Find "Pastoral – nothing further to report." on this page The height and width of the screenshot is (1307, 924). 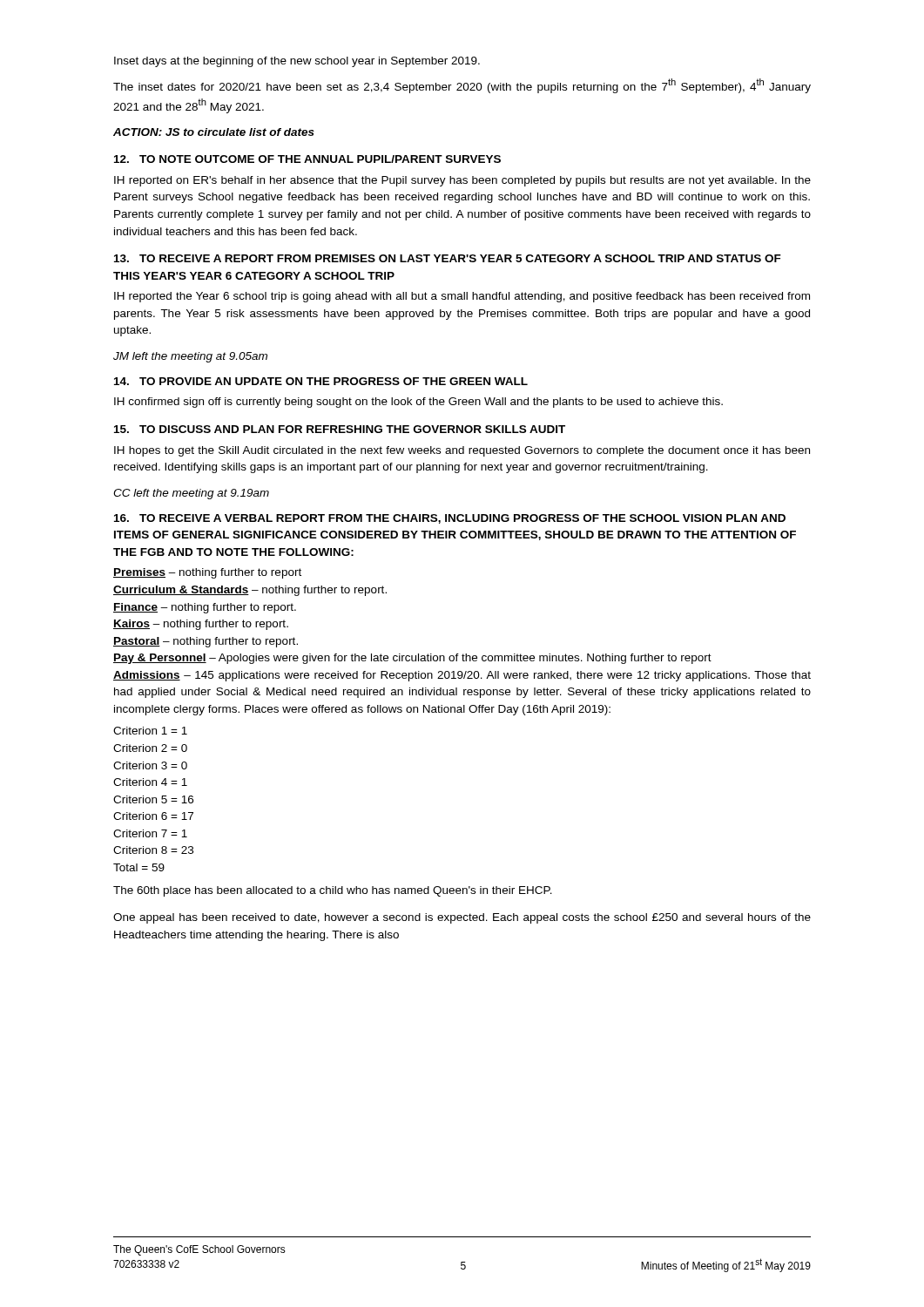206,641
